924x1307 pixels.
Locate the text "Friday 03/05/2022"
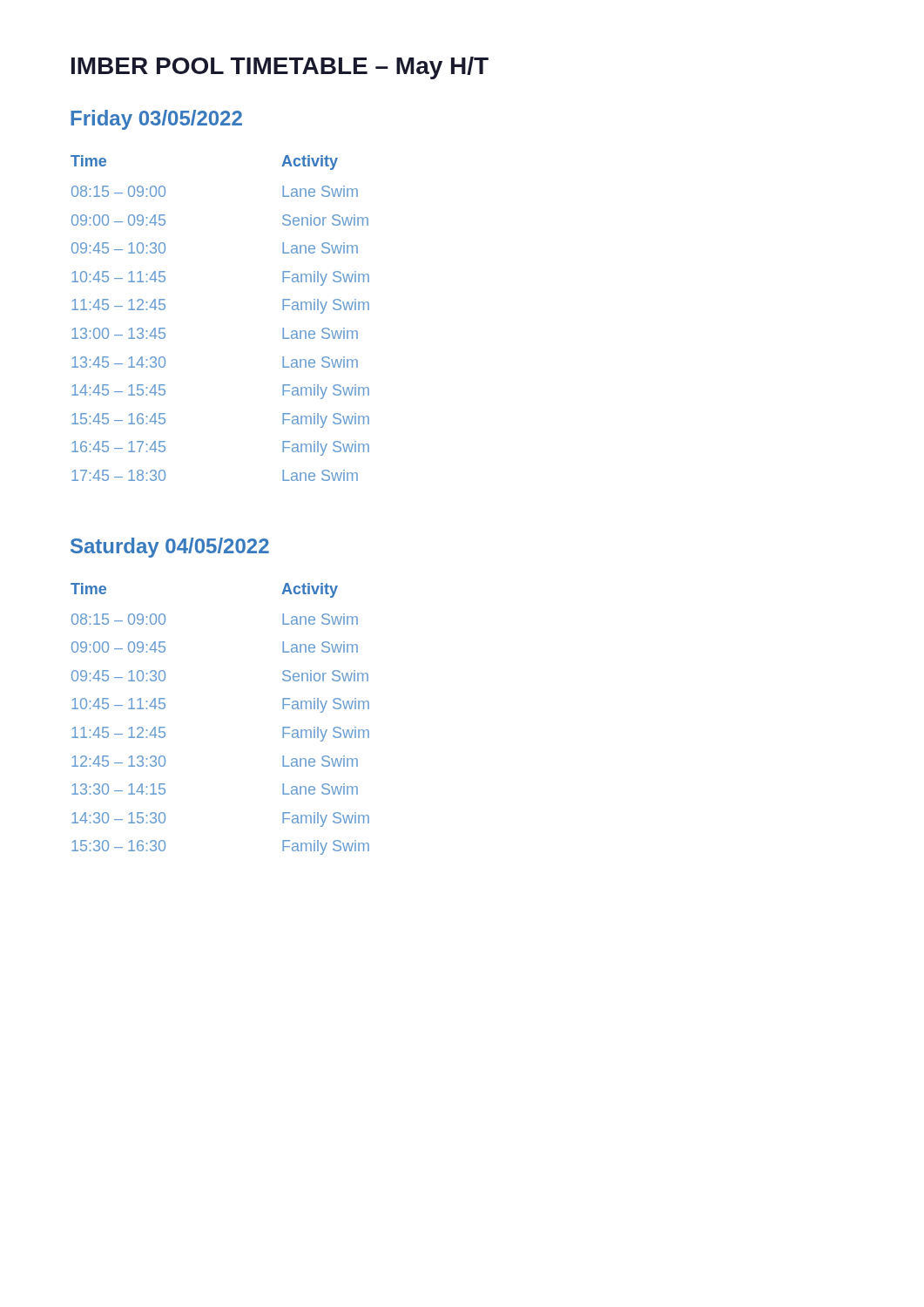pos(156,118)
